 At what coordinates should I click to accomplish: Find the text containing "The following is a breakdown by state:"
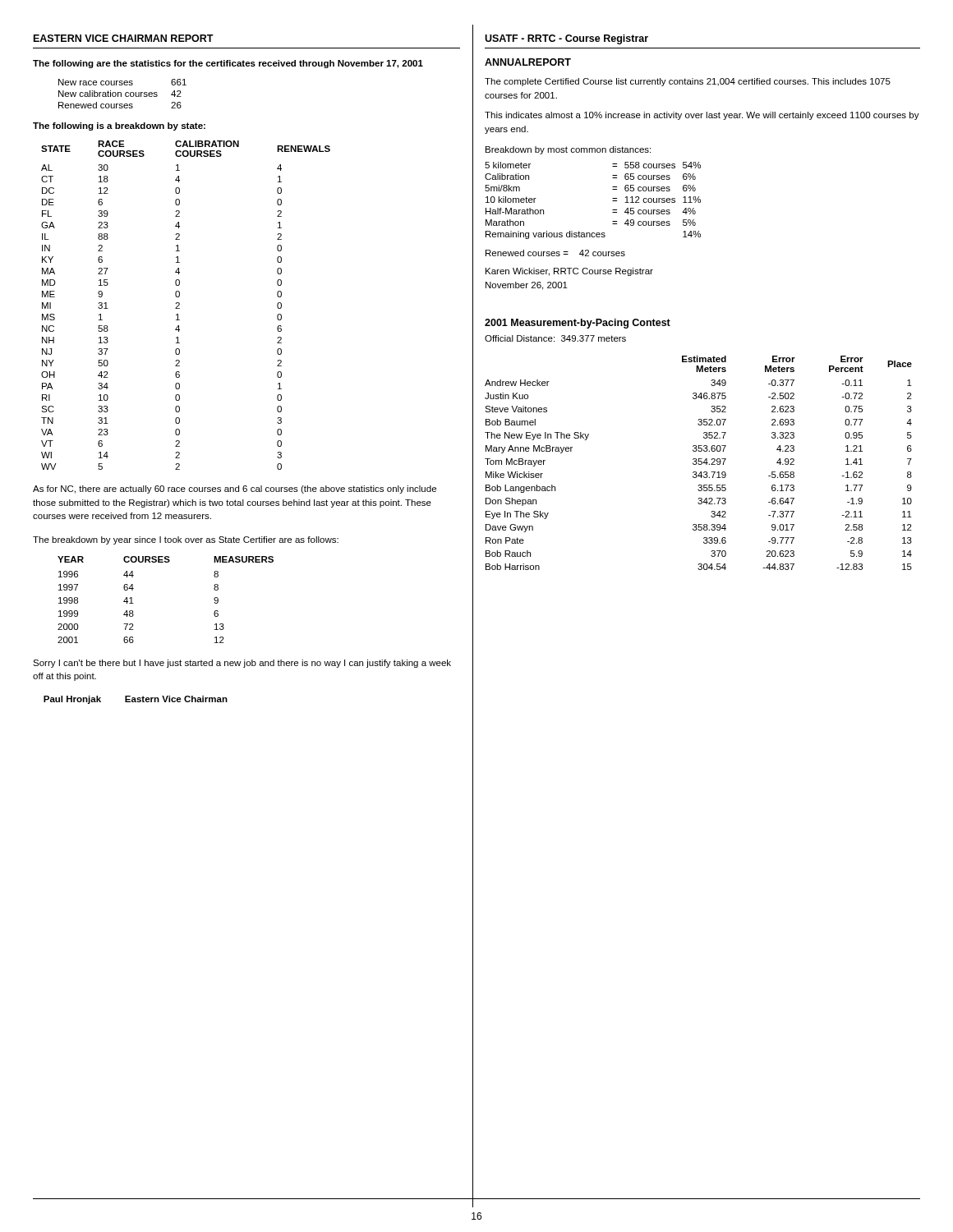pyautogui.click(x=120, y=126)
